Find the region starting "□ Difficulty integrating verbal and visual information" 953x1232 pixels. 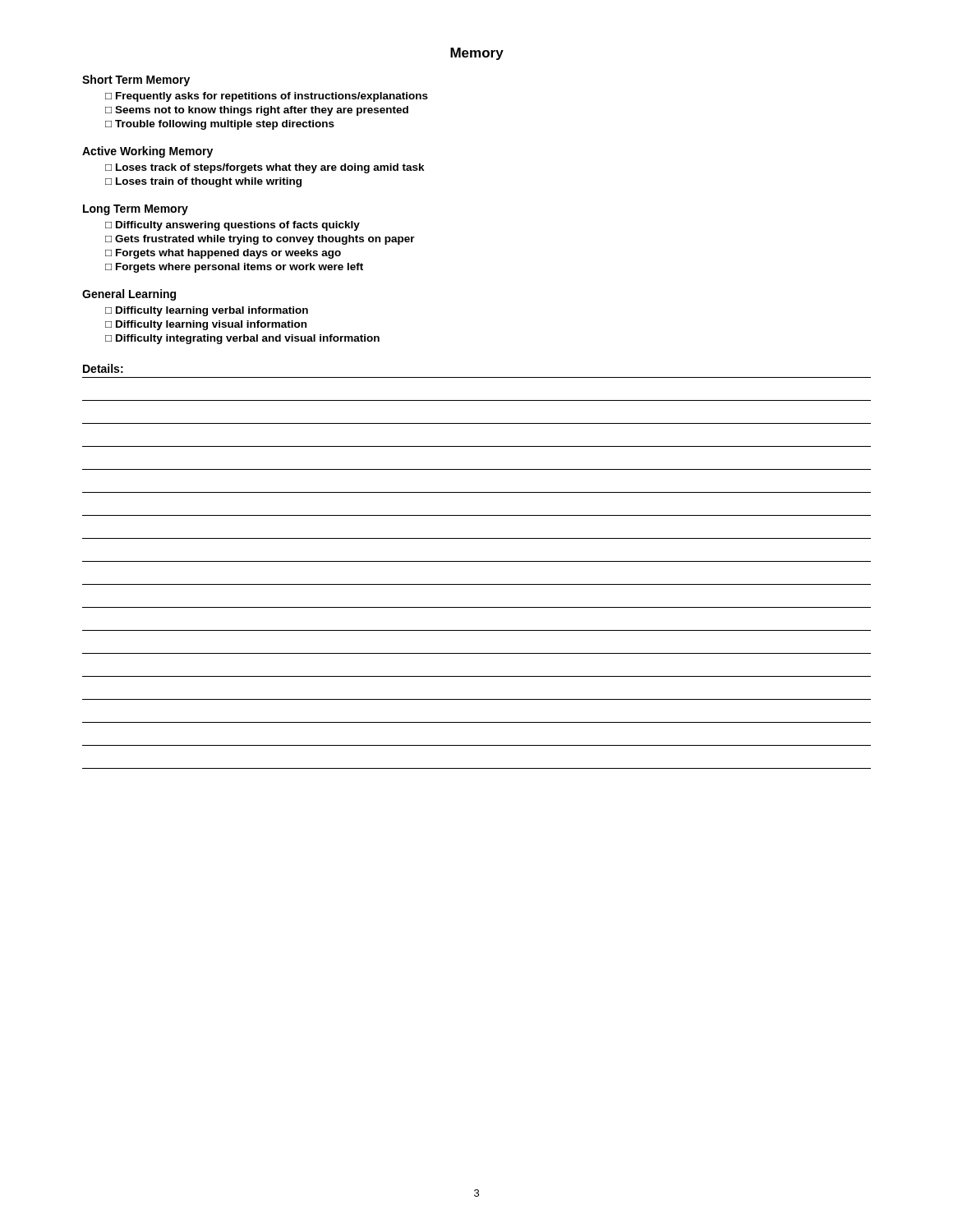point(243,338)
